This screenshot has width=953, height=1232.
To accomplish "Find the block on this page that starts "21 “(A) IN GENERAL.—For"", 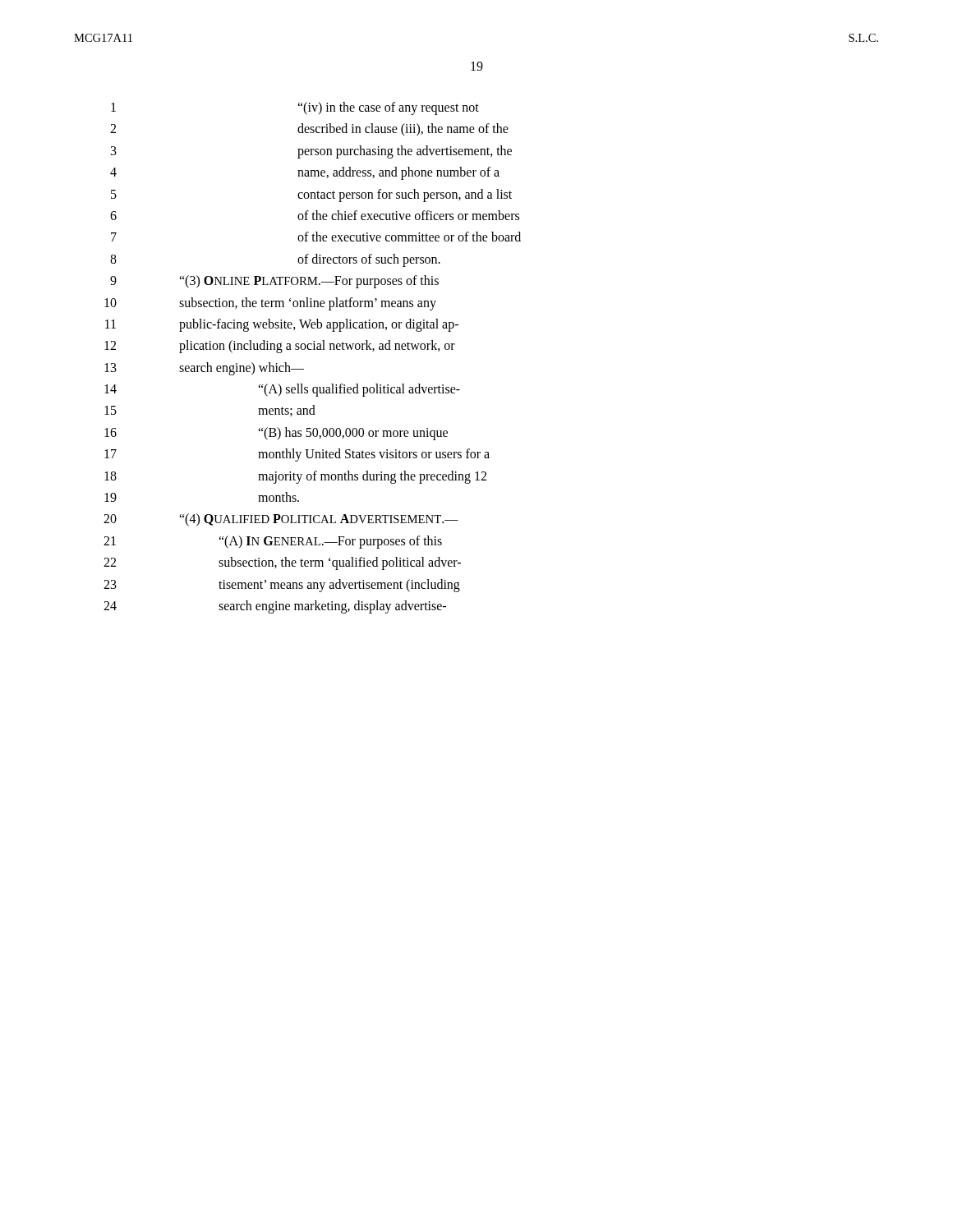I will (273, 542).
